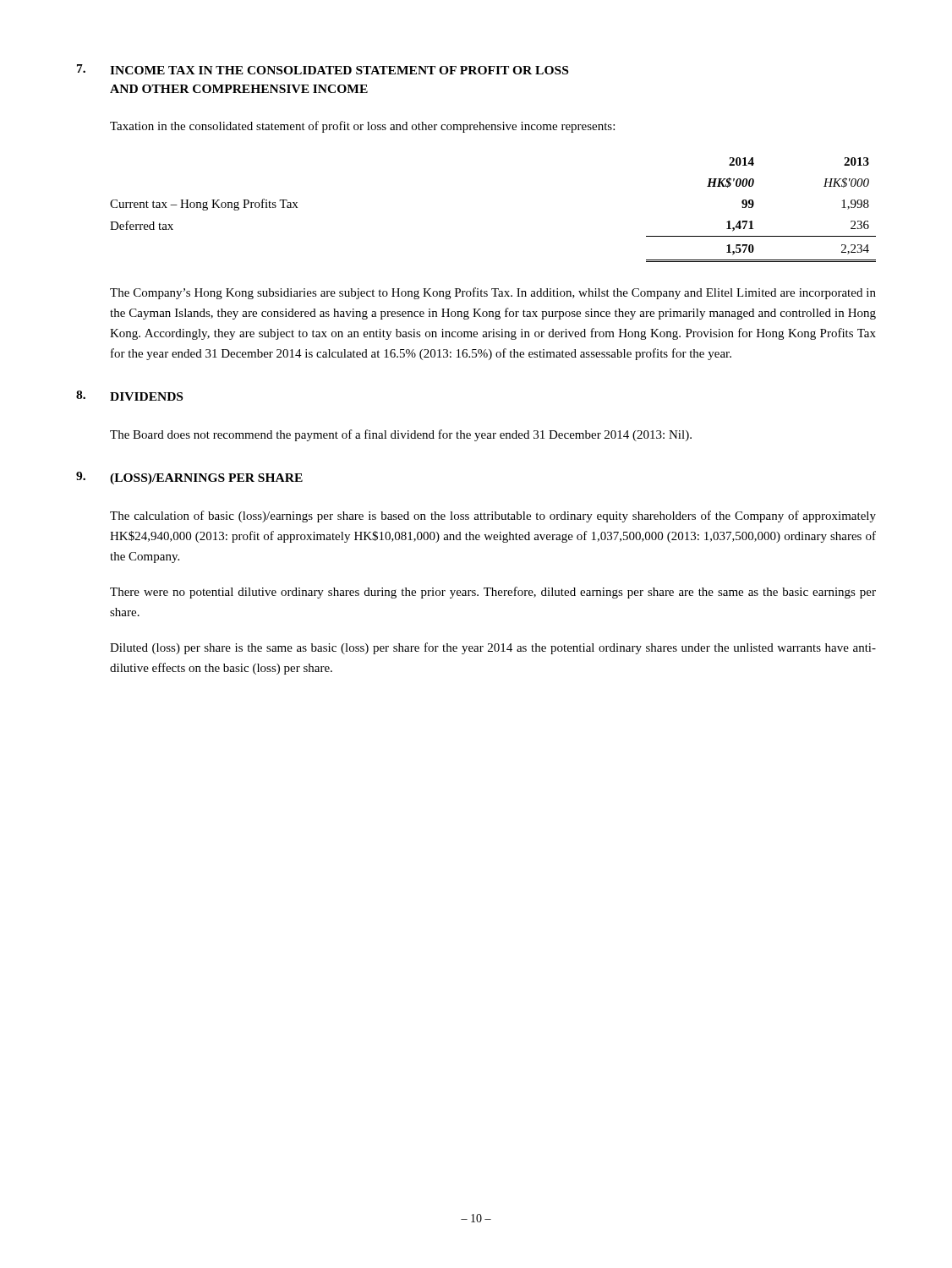Find the section header that says "8. DIVIDENDS"

(130, 397)
